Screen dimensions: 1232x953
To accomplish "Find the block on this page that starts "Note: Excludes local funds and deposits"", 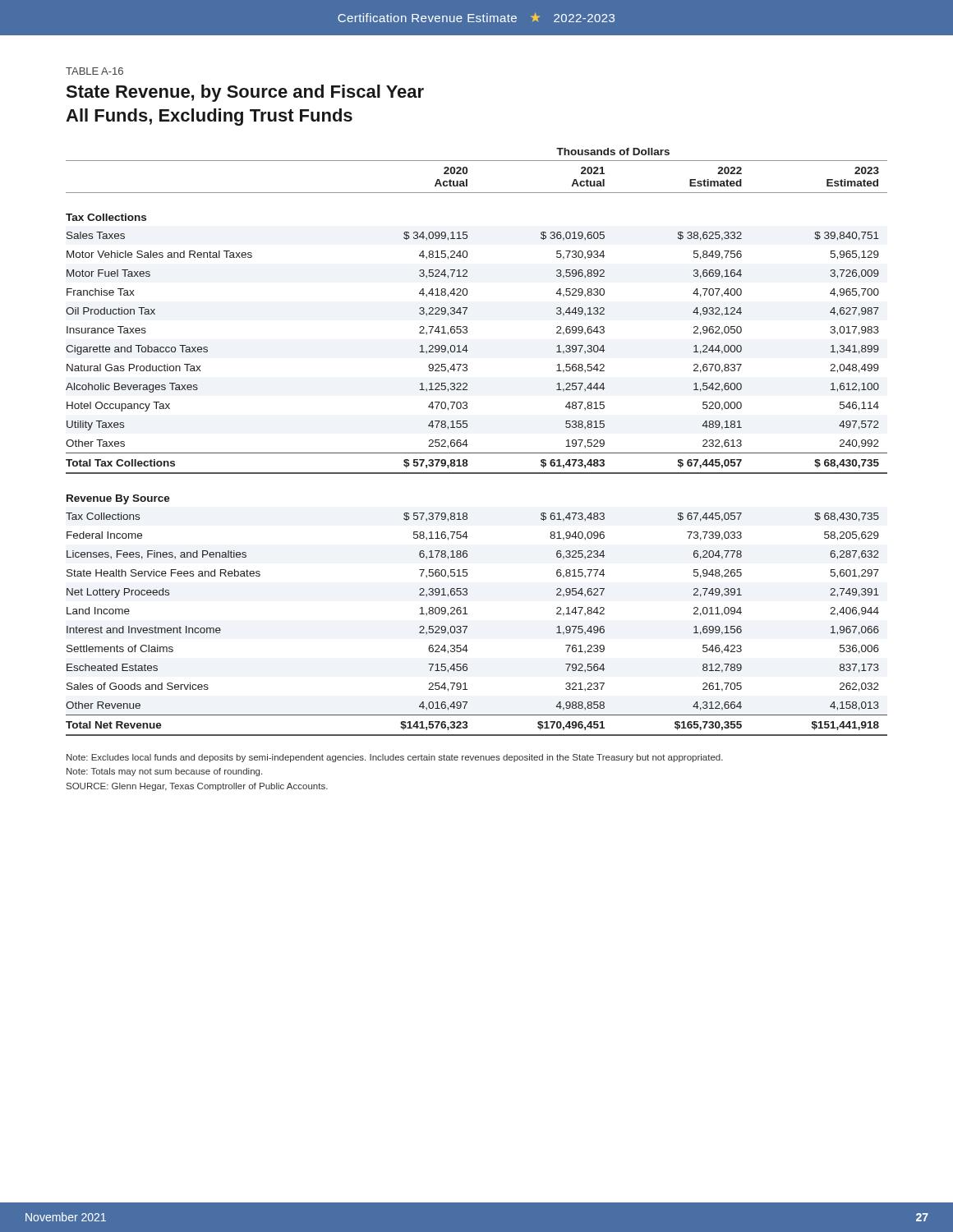I will [x=395, y=758].
